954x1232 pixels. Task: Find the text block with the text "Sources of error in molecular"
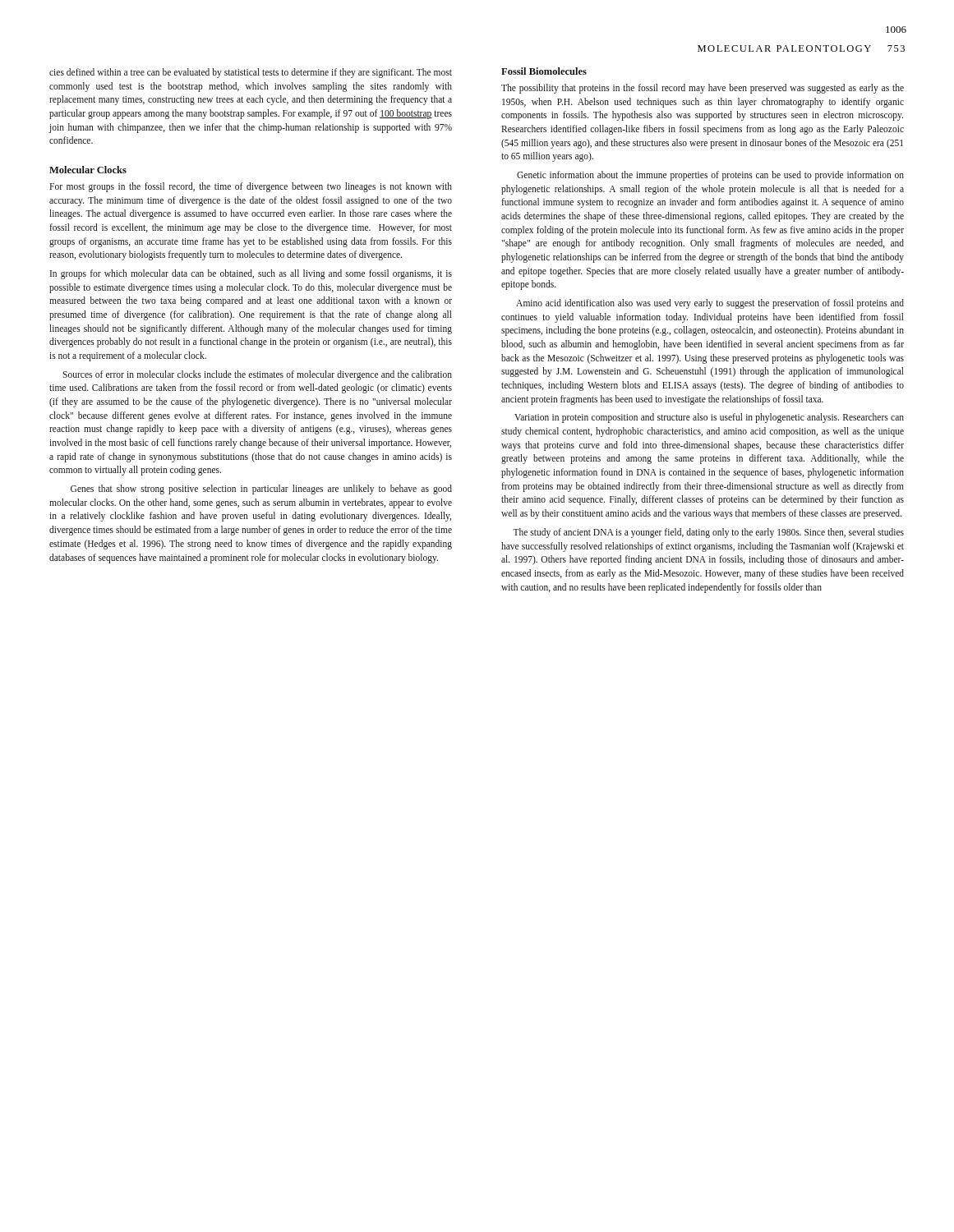[251, 422]
